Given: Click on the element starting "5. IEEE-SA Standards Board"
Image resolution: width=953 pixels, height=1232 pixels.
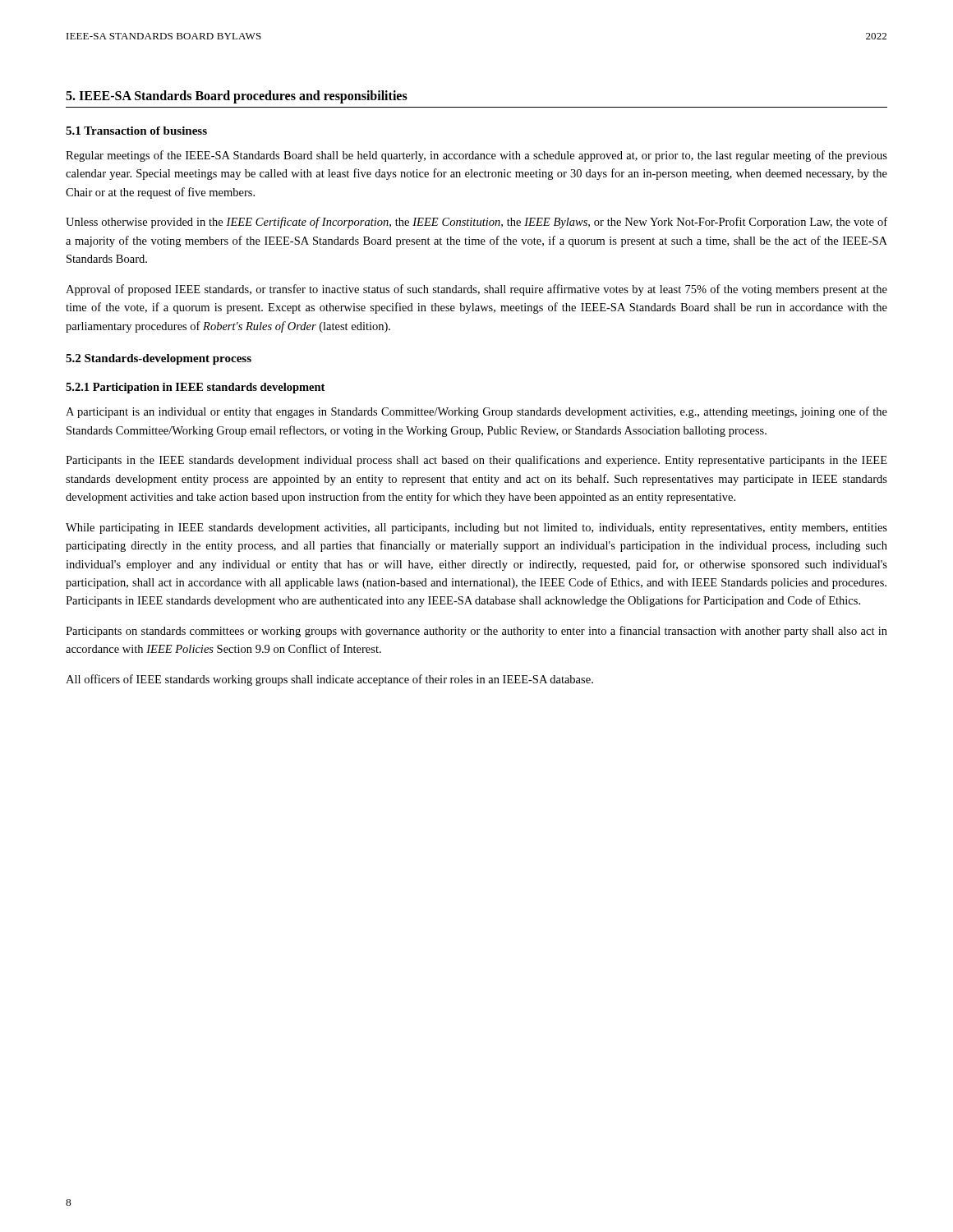Looking at the screenshot, I should click(x=236, y=96).
